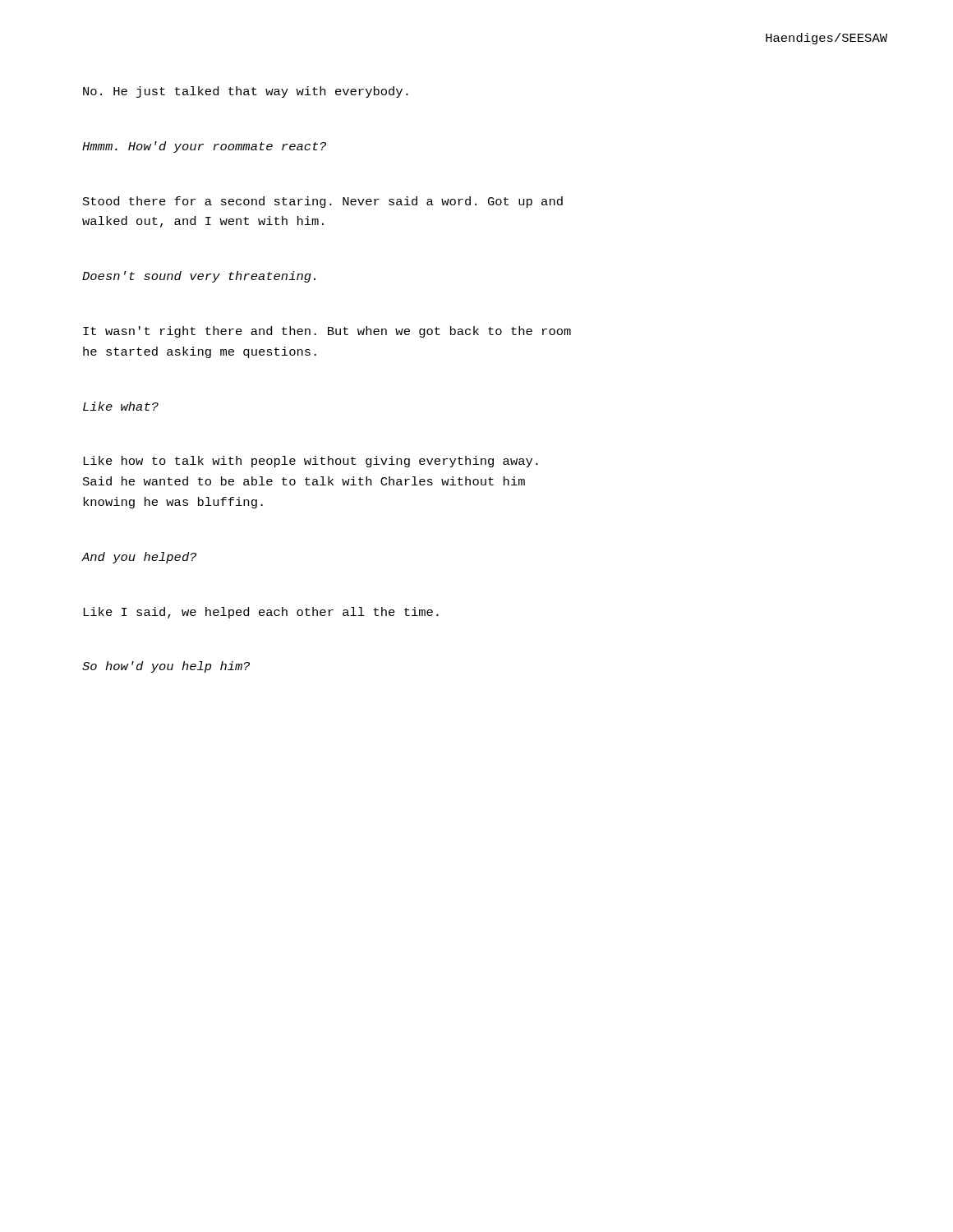Find the text block that says "So how'd you help"
Viewport: 953px width, 1232px height.
click(166, 667)
